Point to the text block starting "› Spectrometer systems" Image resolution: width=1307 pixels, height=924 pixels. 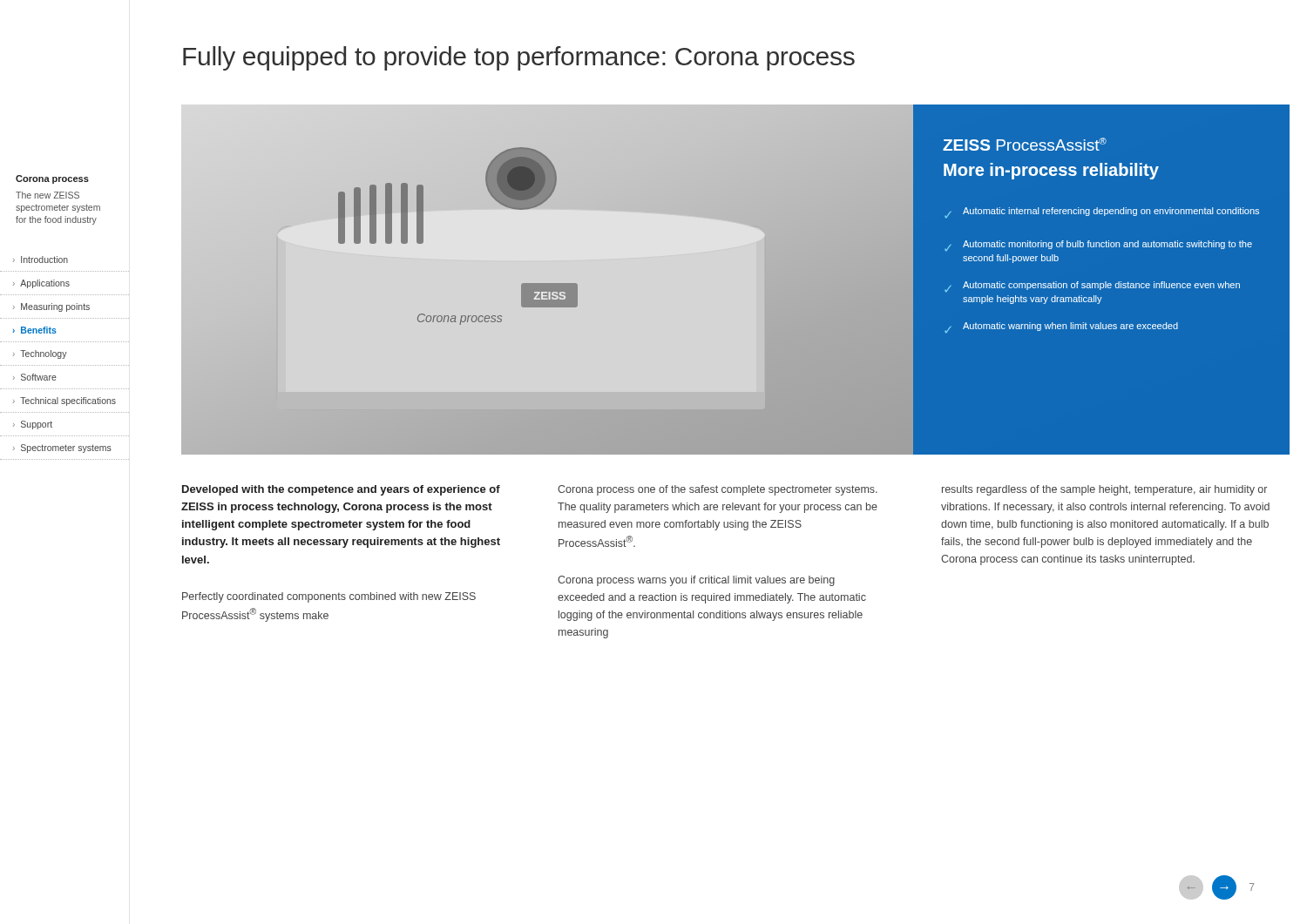click(x=62, y=448)
